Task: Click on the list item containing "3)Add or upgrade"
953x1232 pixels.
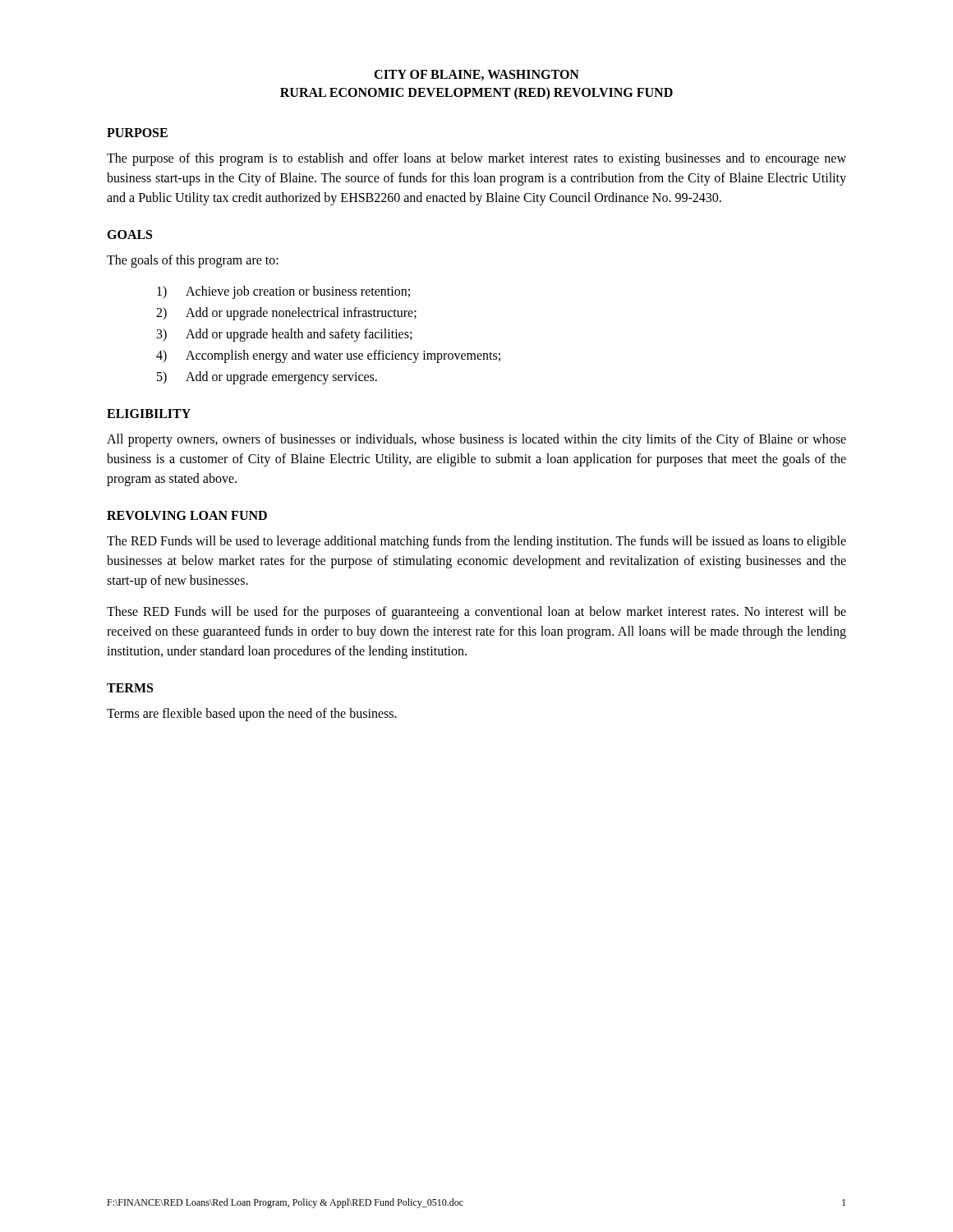Action: tap(284, 334)
